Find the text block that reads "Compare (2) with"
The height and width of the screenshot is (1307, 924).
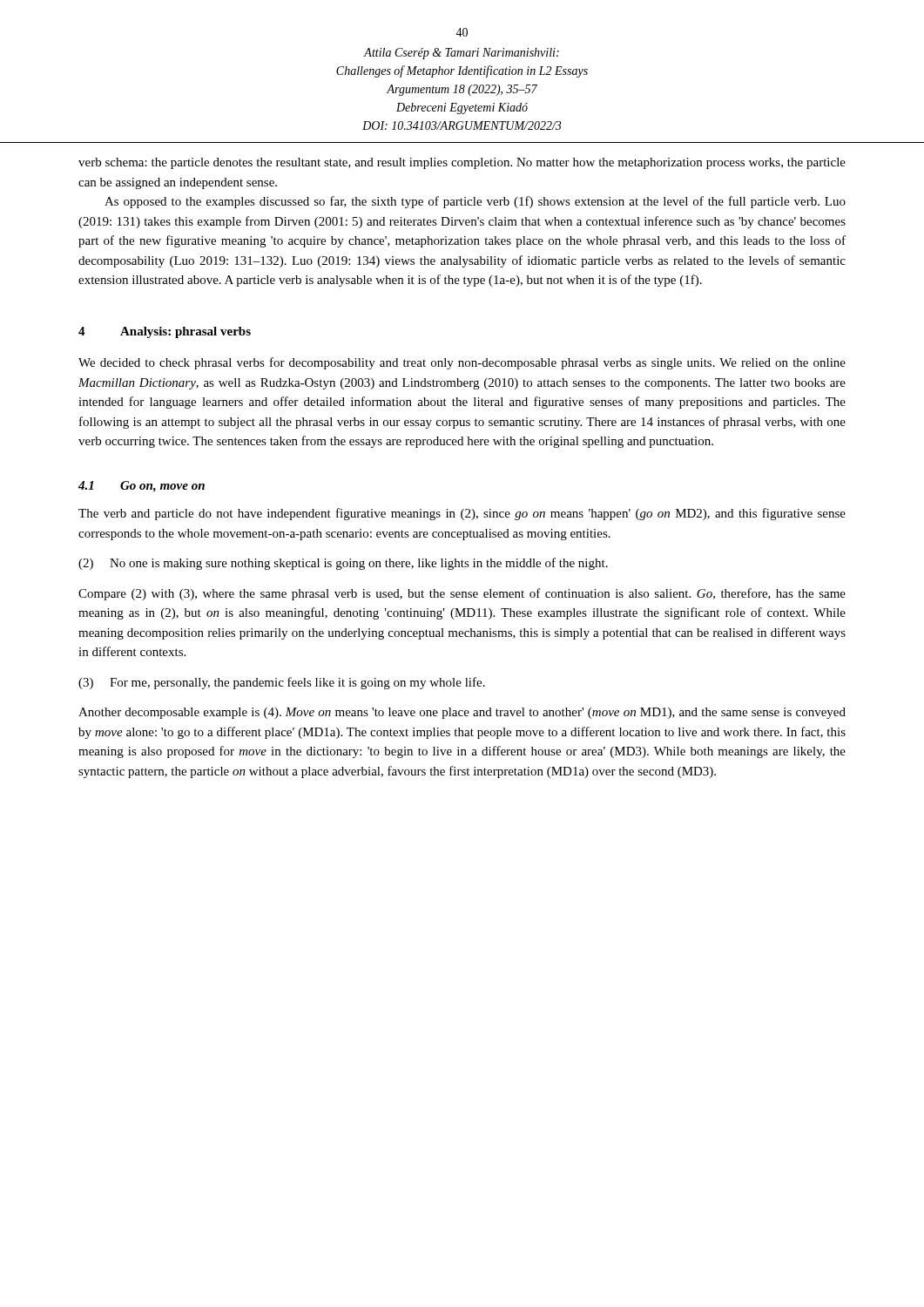(462, 622)
